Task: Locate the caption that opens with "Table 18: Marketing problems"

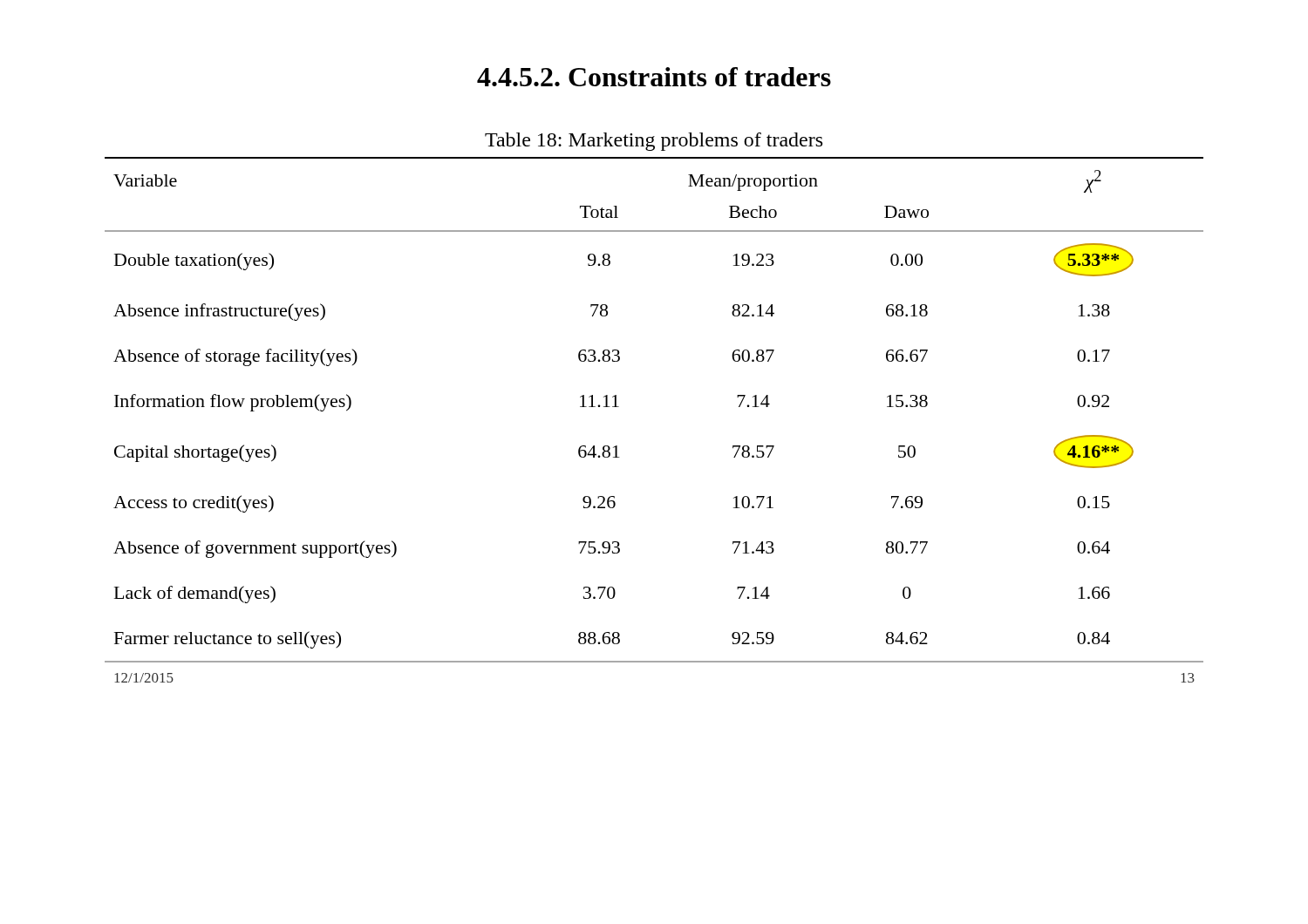Action: (x=654, y=139)
